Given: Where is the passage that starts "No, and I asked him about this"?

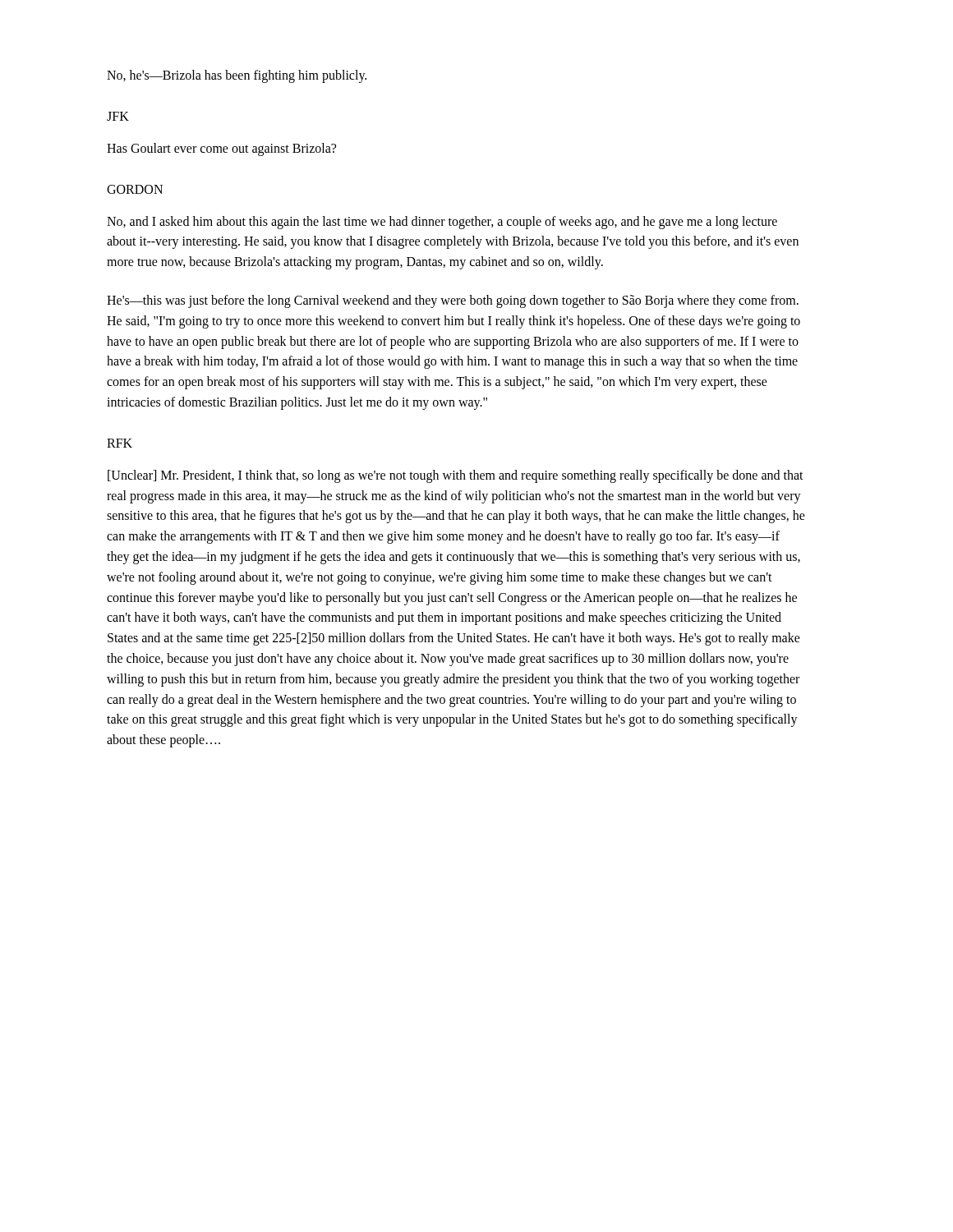Looking at the screenshot, I should click(x=453, y=241).
